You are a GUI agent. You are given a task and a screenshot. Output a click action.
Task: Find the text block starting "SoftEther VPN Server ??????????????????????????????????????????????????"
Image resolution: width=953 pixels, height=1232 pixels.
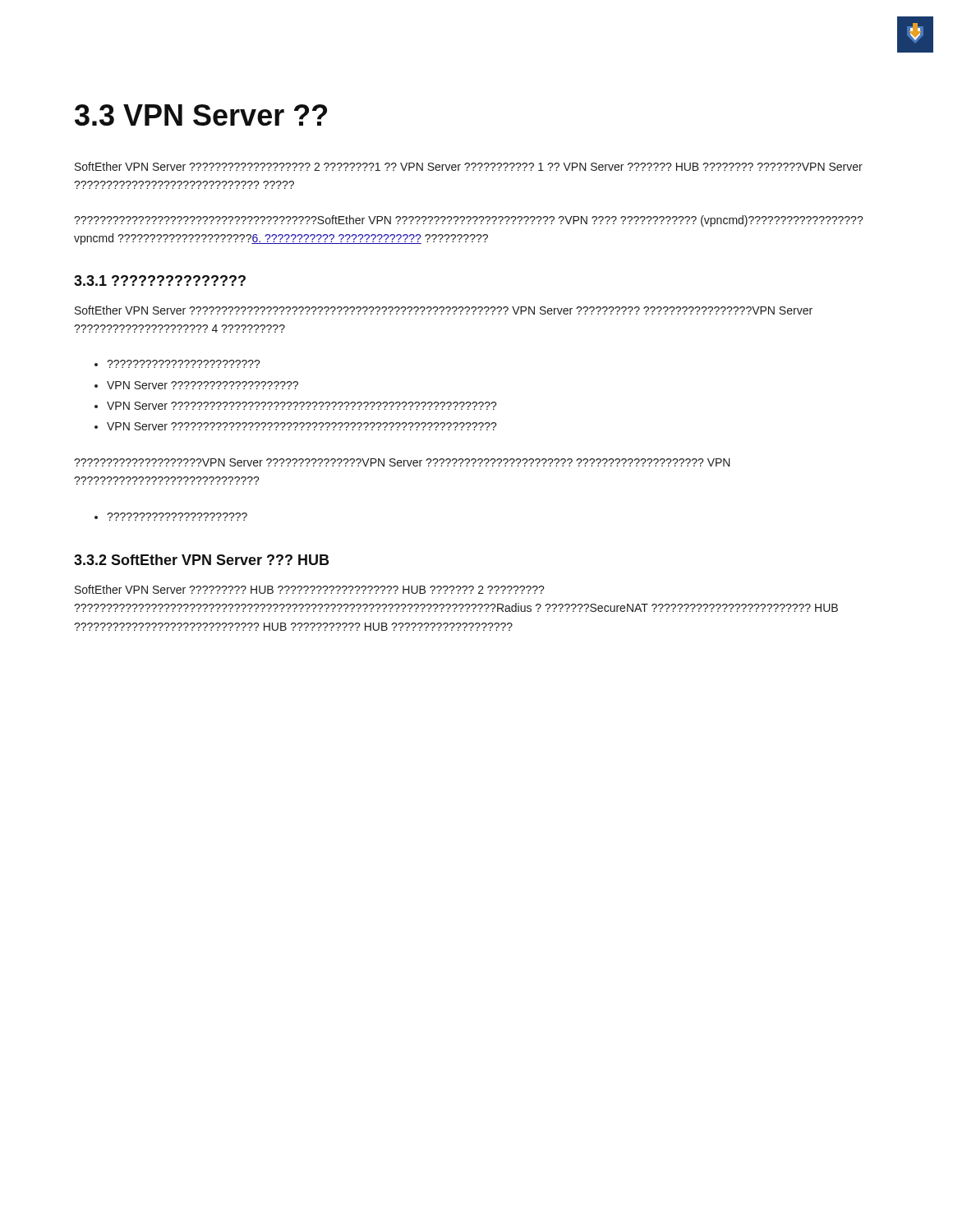click(443, 319)
